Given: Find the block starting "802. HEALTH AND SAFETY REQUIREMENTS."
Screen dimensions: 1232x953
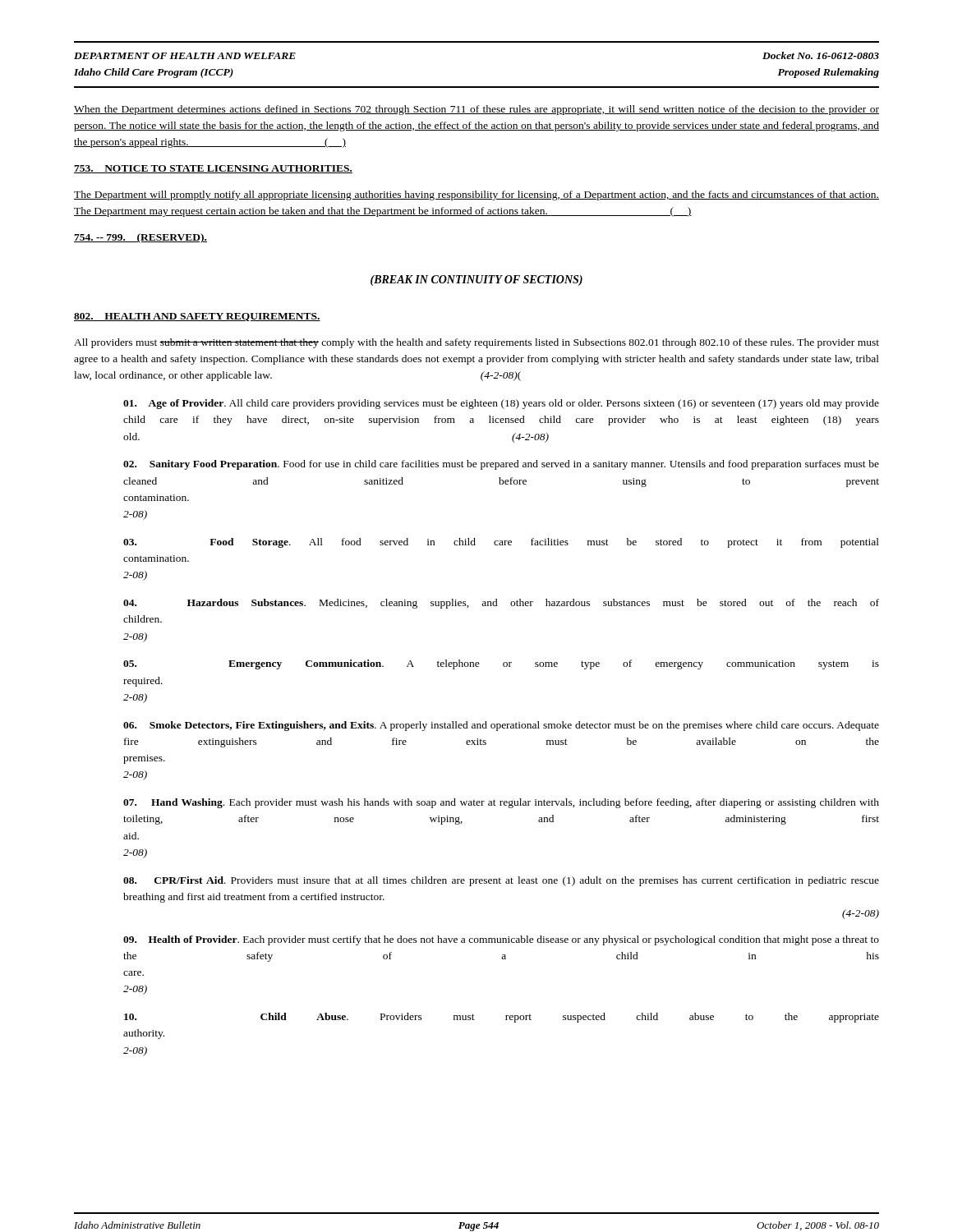Looking at the screenshot, I should 197,317.
